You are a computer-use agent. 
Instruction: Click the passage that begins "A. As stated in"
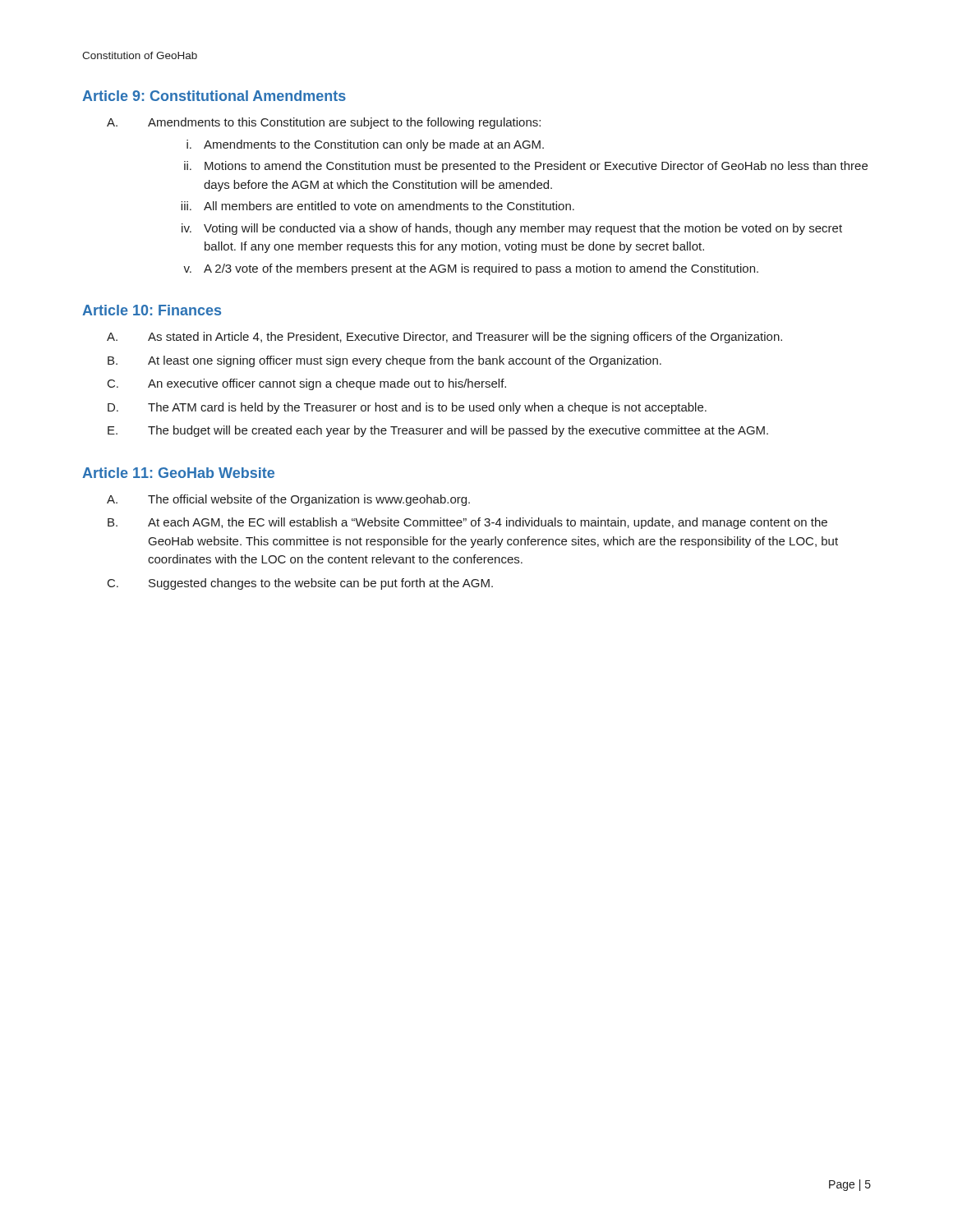tap(433, 337)
